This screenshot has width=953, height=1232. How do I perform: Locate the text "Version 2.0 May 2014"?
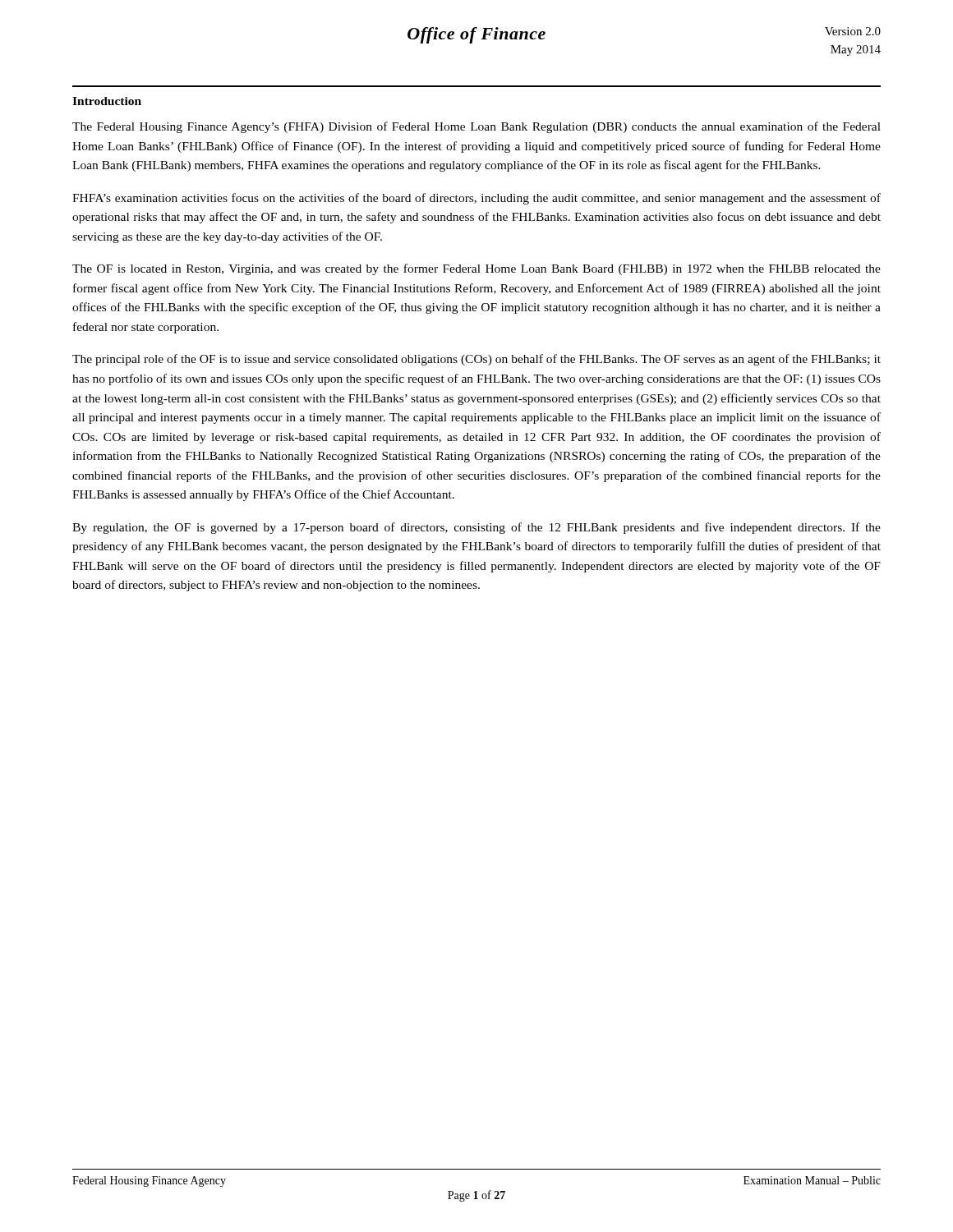(x=853, y=40)
